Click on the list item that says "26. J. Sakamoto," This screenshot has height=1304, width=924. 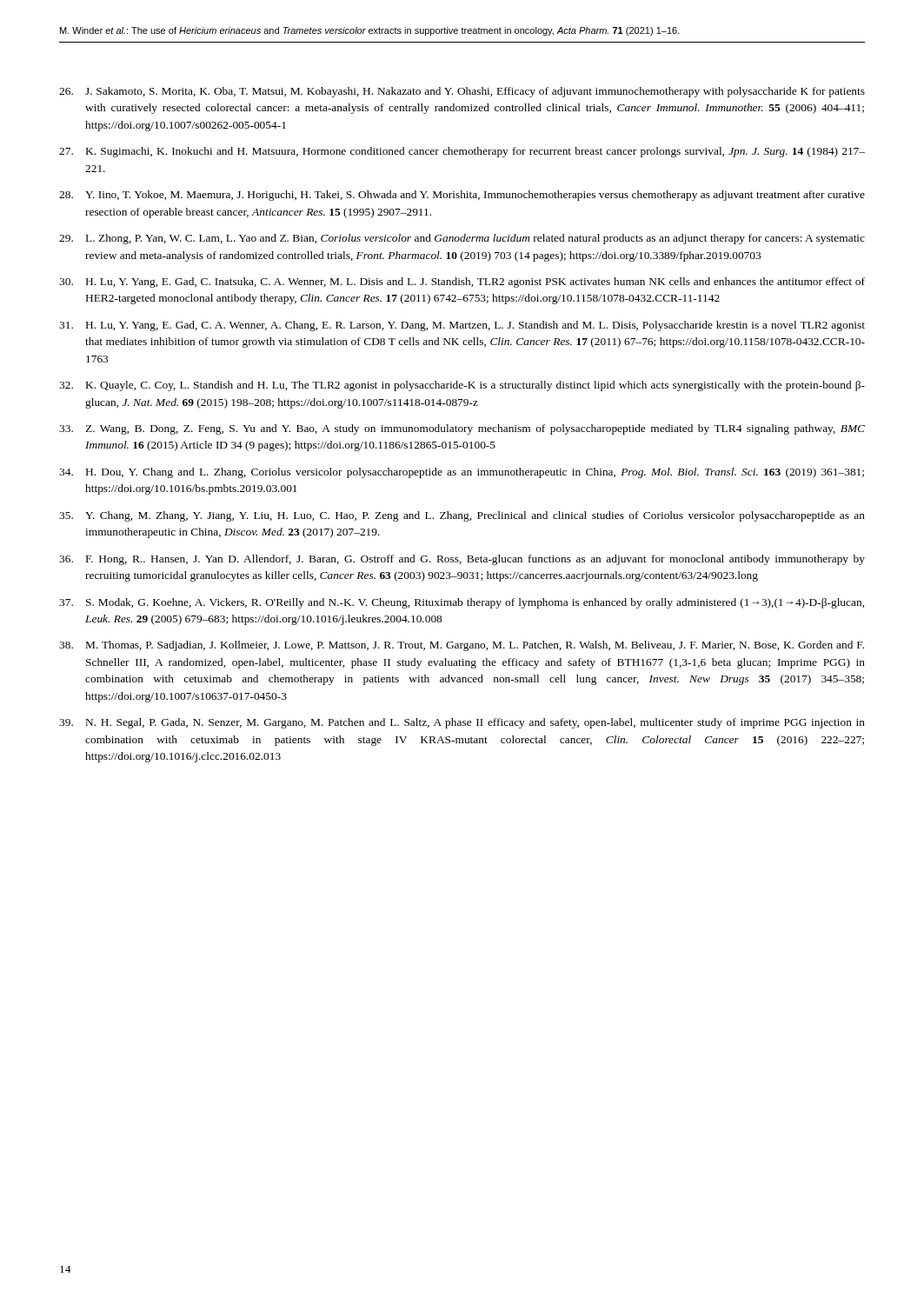pos(462,108)
